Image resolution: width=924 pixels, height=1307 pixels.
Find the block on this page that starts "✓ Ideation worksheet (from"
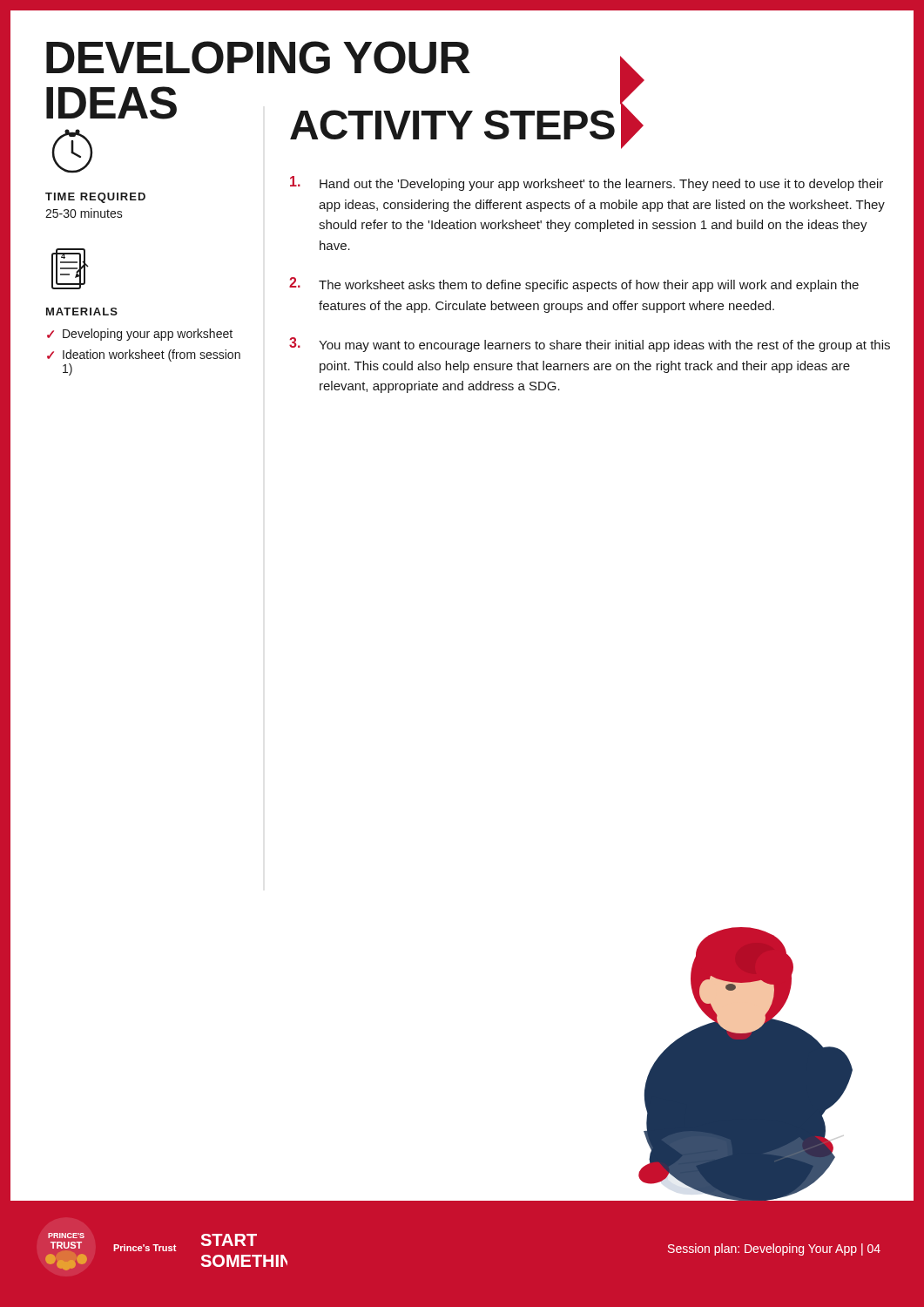(150, 362)
